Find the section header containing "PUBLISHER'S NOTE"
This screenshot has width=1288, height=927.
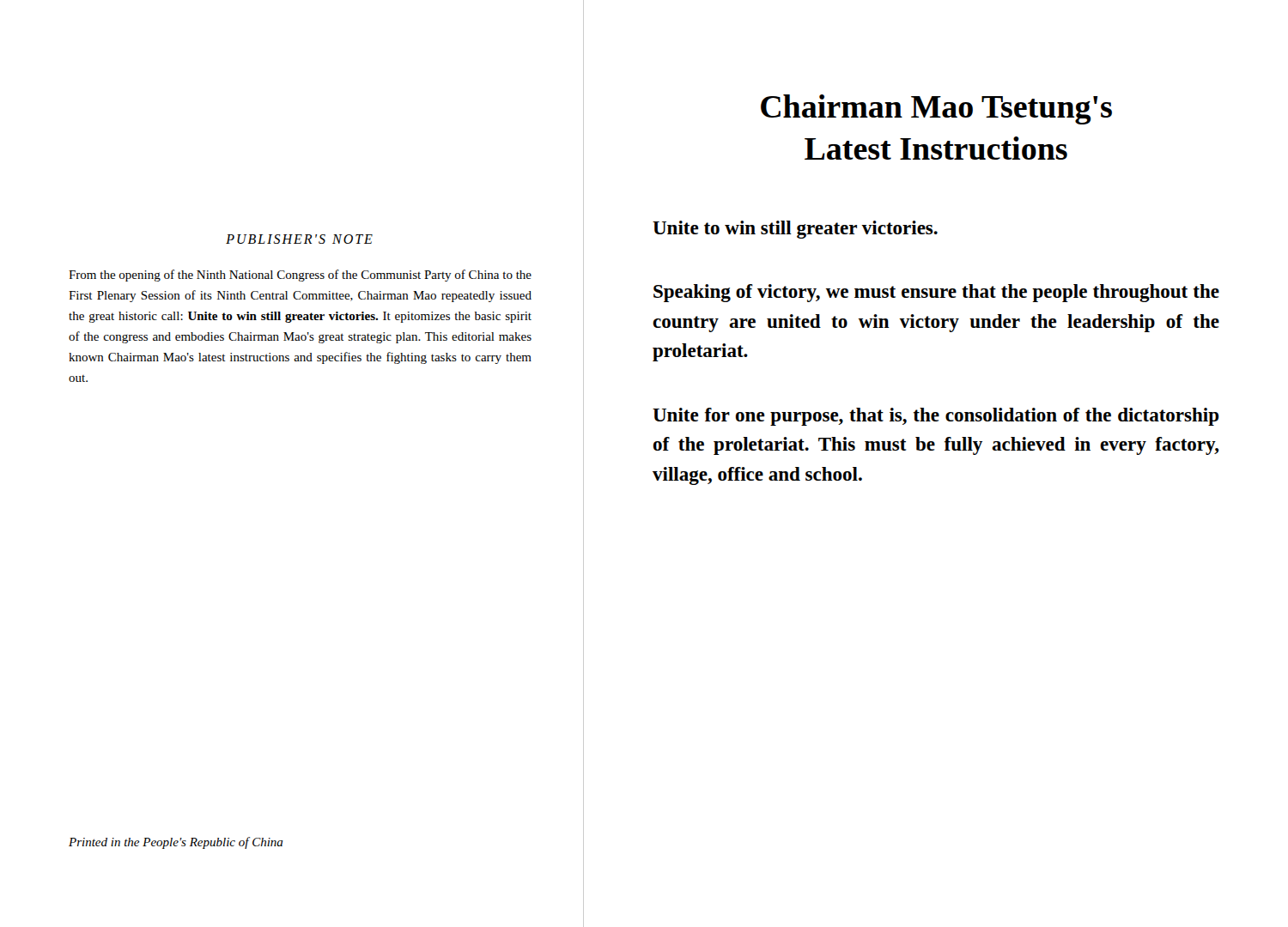tap(300, 239)
